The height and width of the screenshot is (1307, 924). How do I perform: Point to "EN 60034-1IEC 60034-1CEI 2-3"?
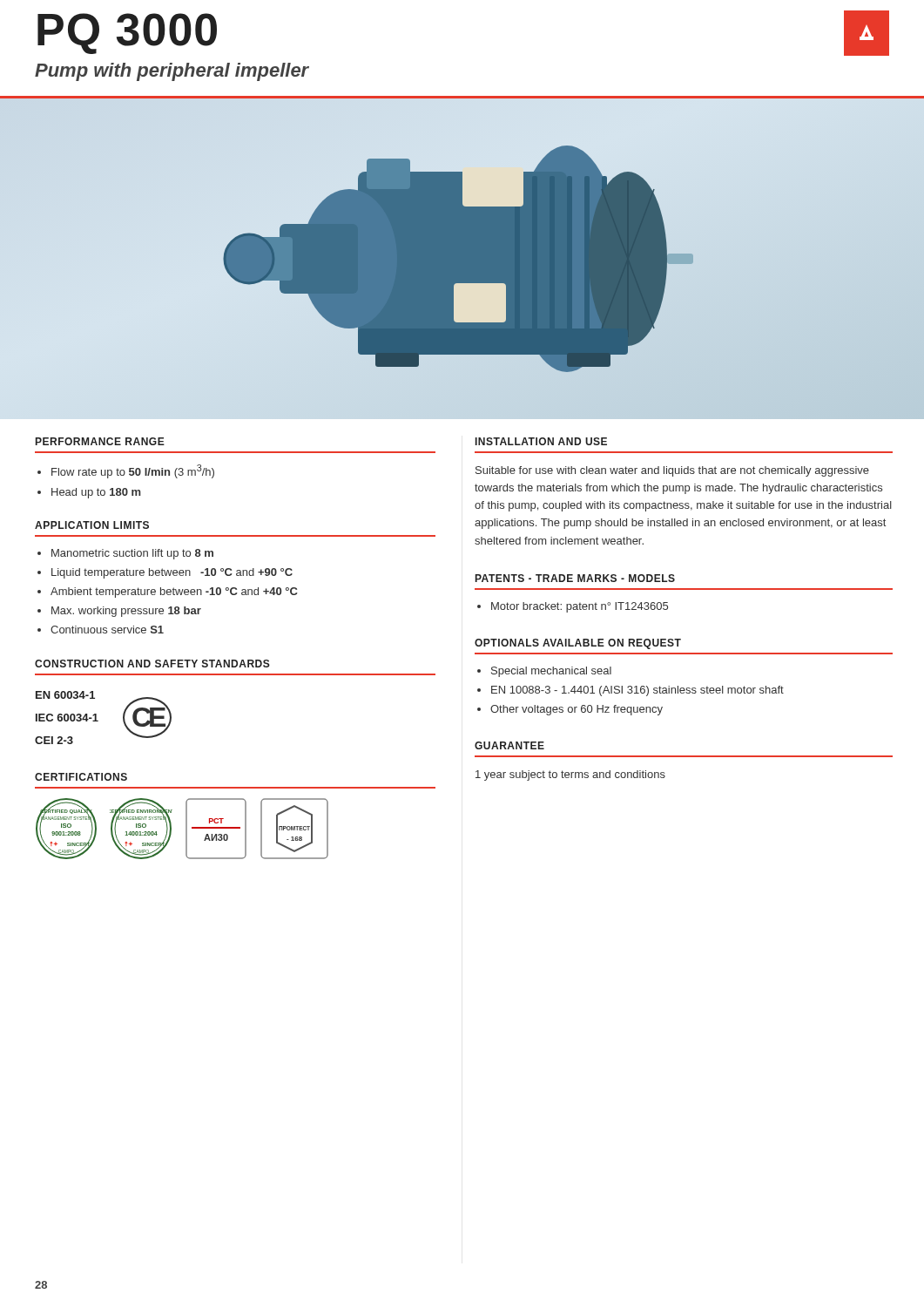67,717
